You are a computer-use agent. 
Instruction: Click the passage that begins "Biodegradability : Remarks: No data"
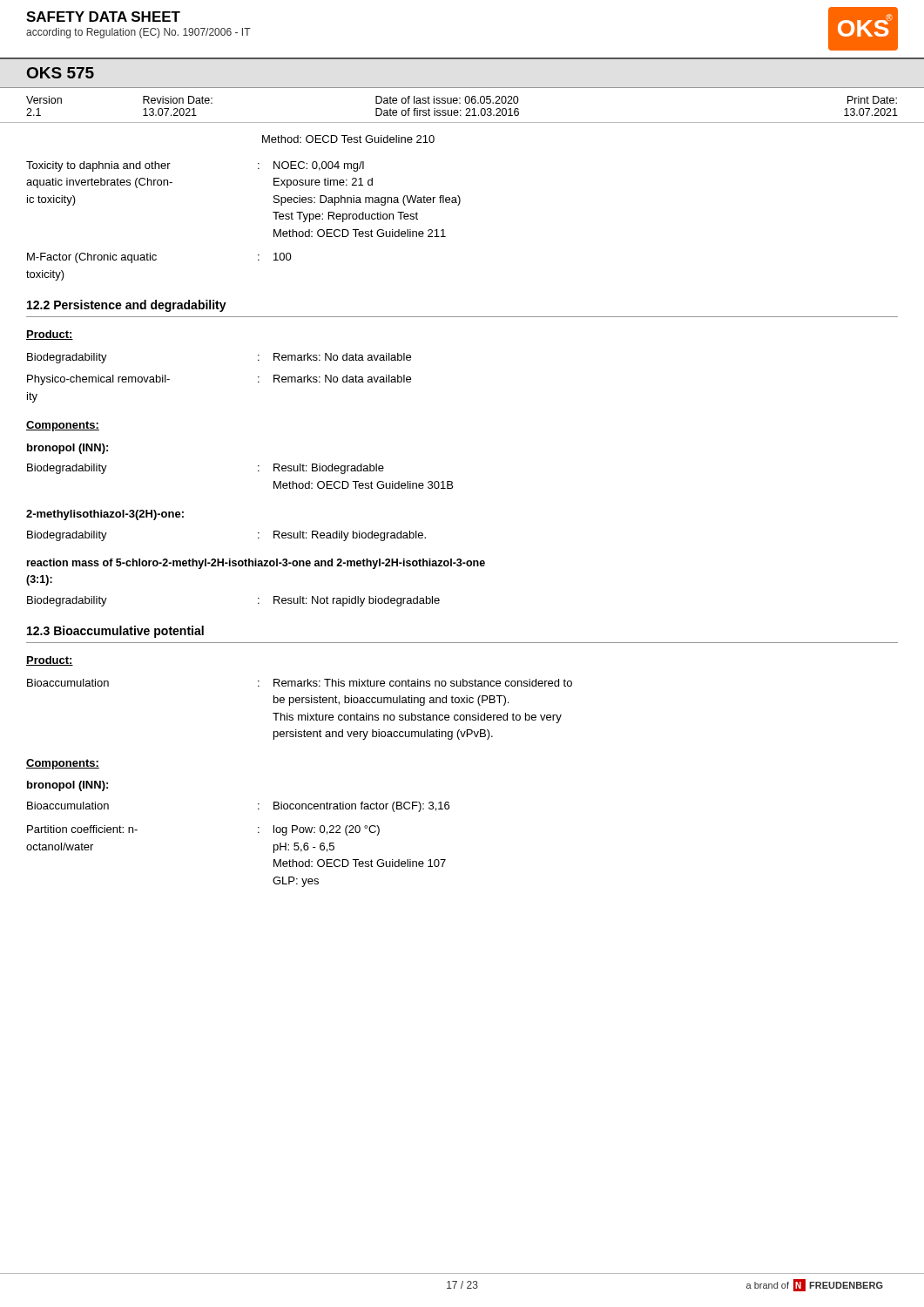(69, 358)
